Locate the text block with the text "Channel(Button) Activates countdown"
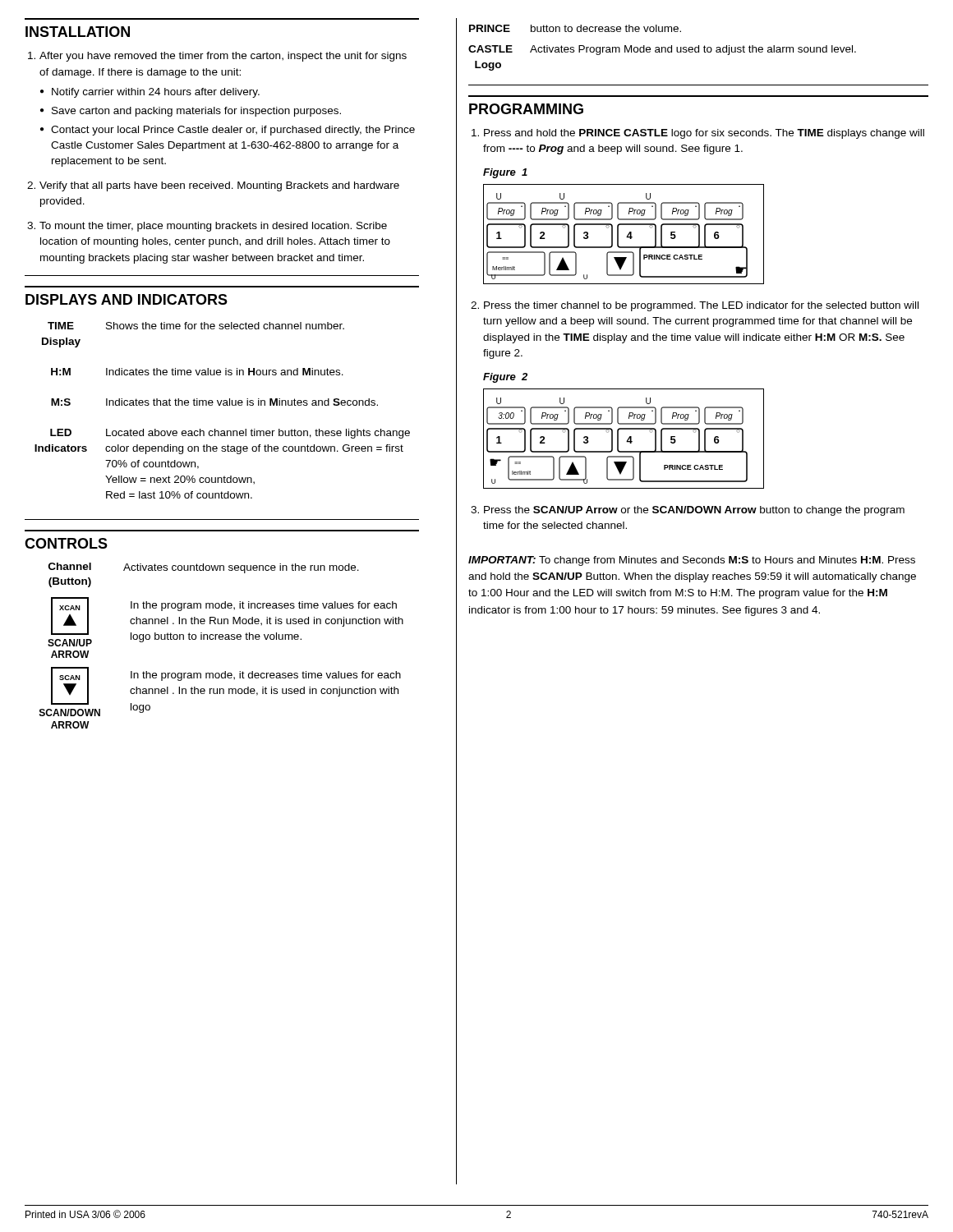 [x=222, y=574]
